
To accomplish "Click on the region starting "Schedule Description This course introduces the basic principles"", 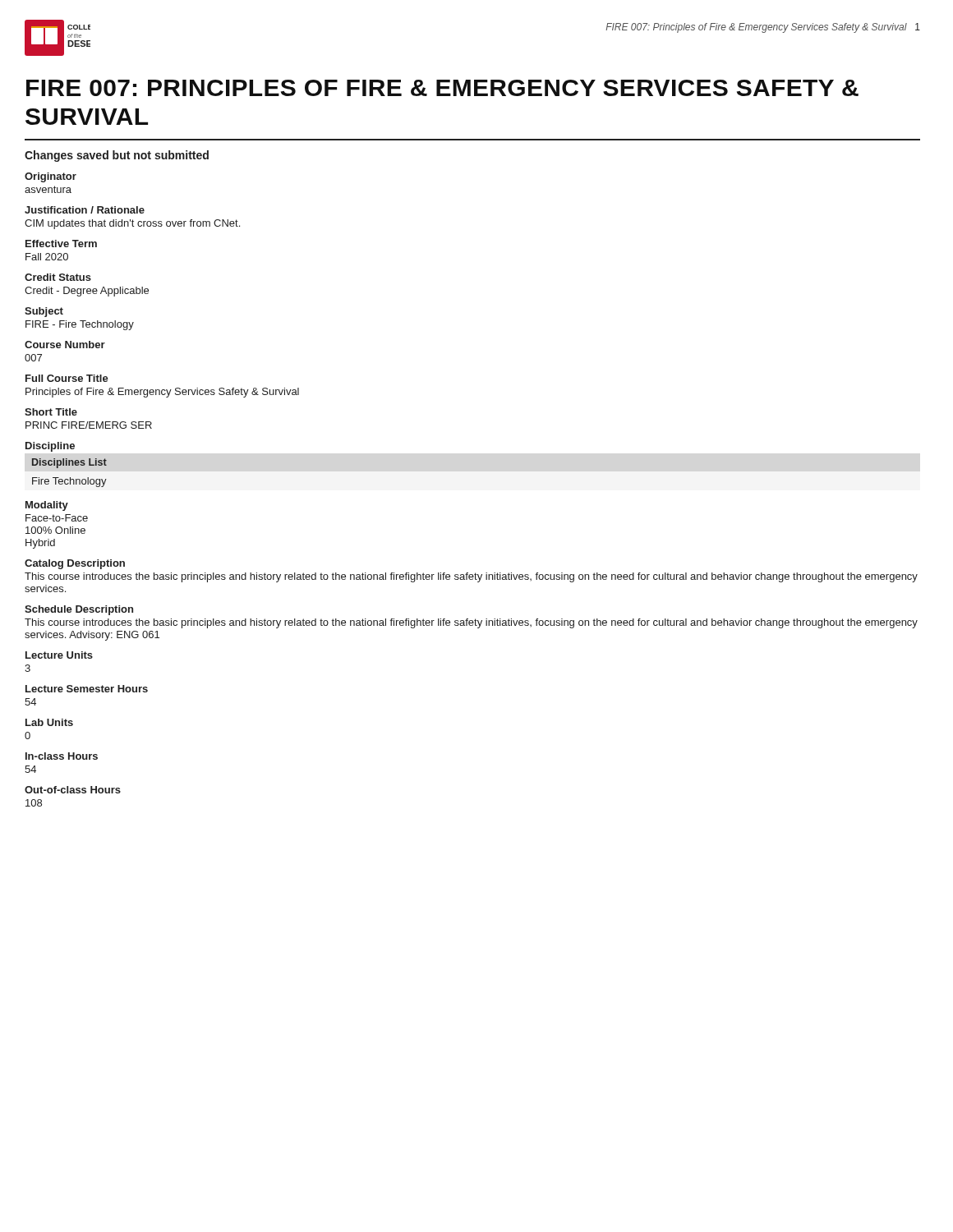I will point(472,622).
